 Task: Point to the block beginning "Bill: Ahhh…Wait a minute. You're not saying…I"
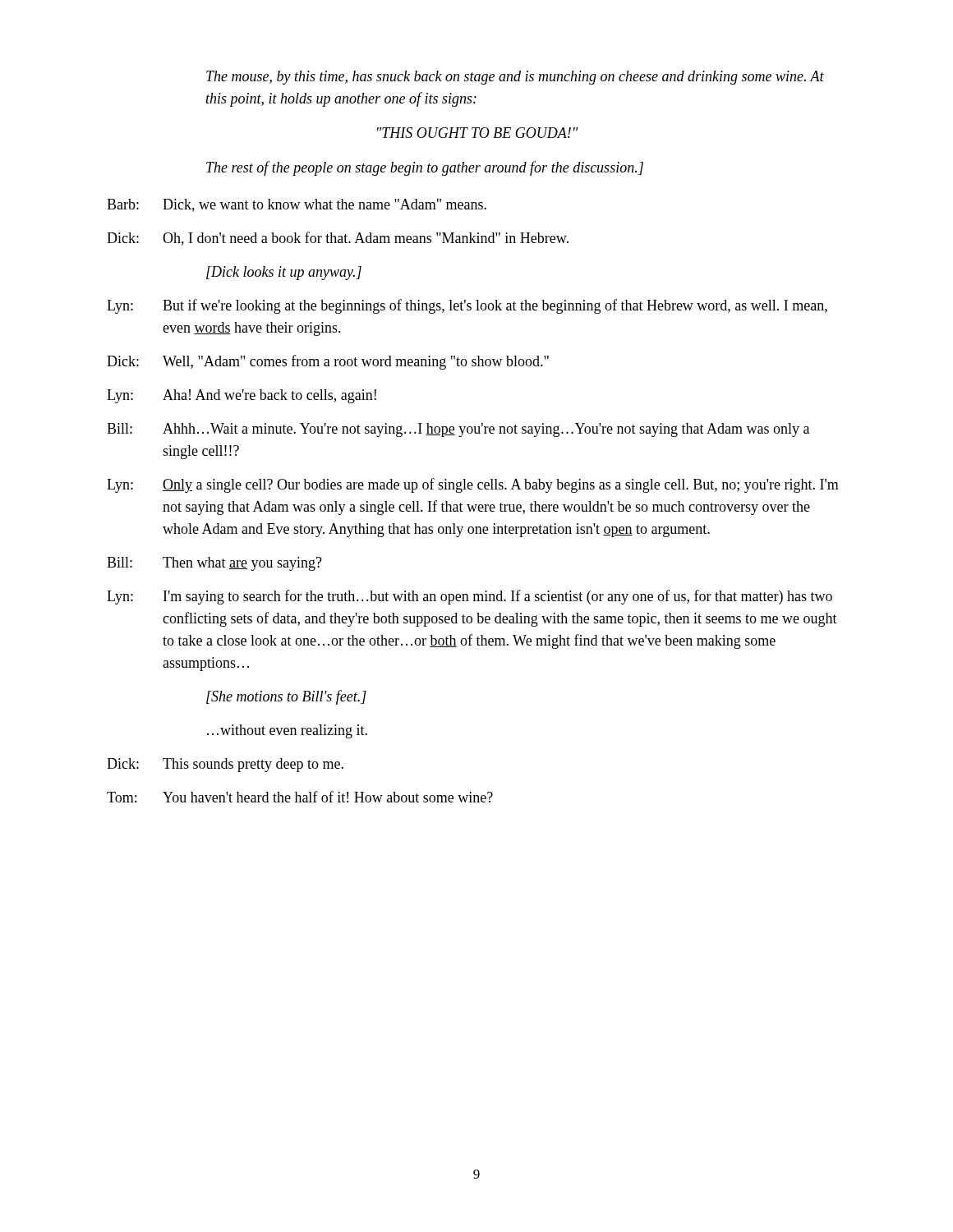[x=476, y=440]
